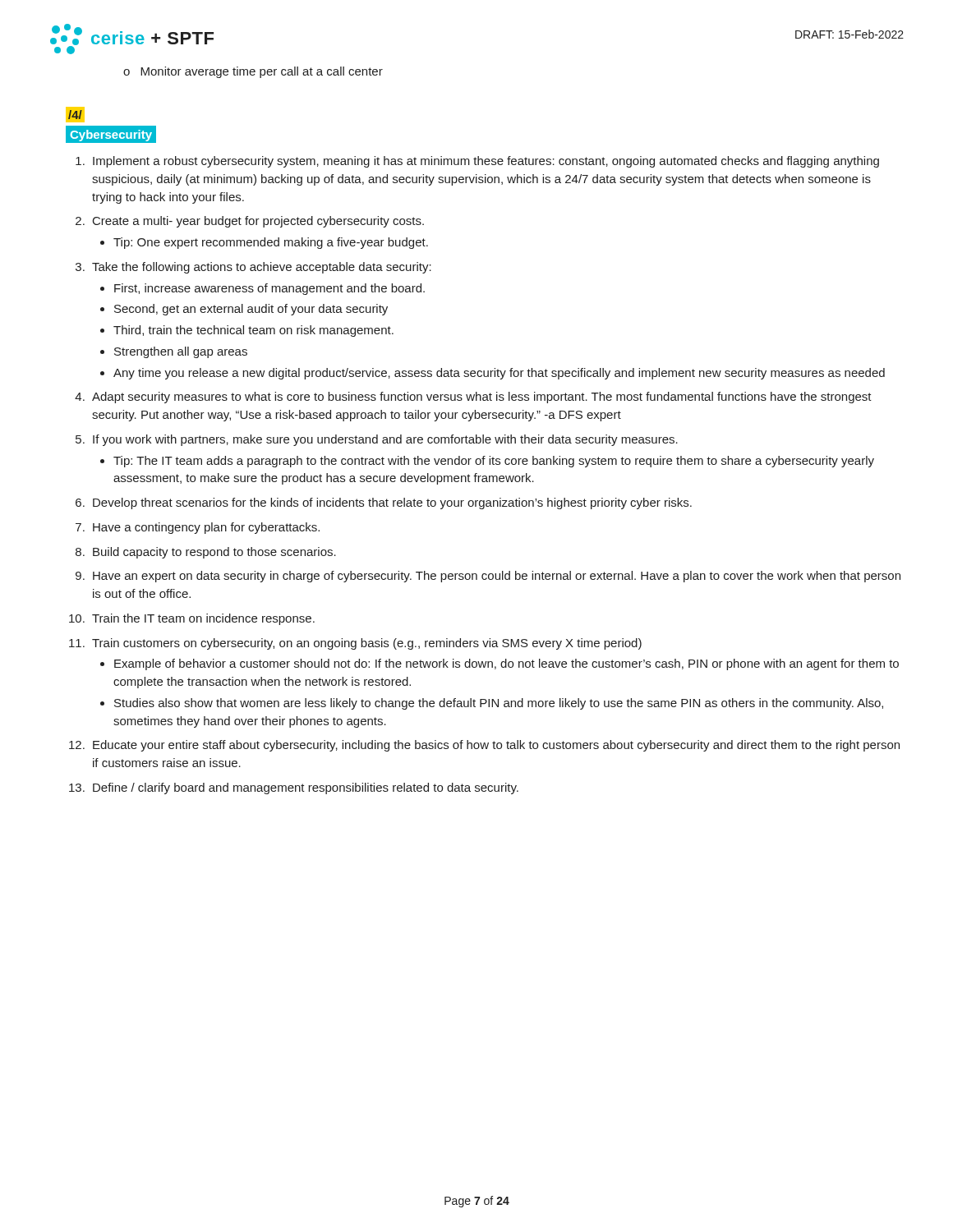Click on the region starting "Tip: One expert recommended"
Viewport: 953px width, 1232px height.
271,242
